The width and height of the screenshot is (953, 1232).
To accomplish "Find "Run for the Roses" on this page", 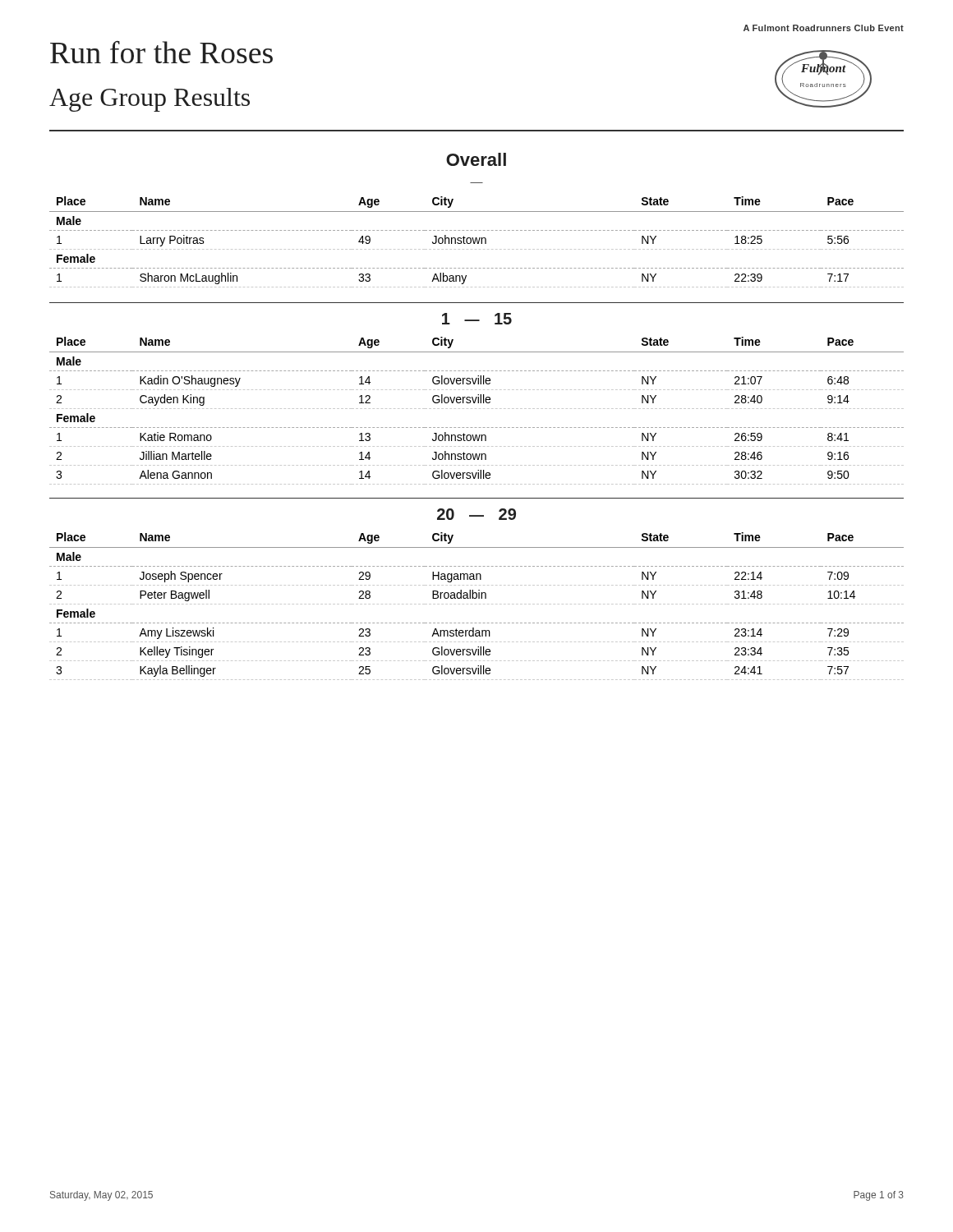I will pyautogui.click(x=162, y=53).
